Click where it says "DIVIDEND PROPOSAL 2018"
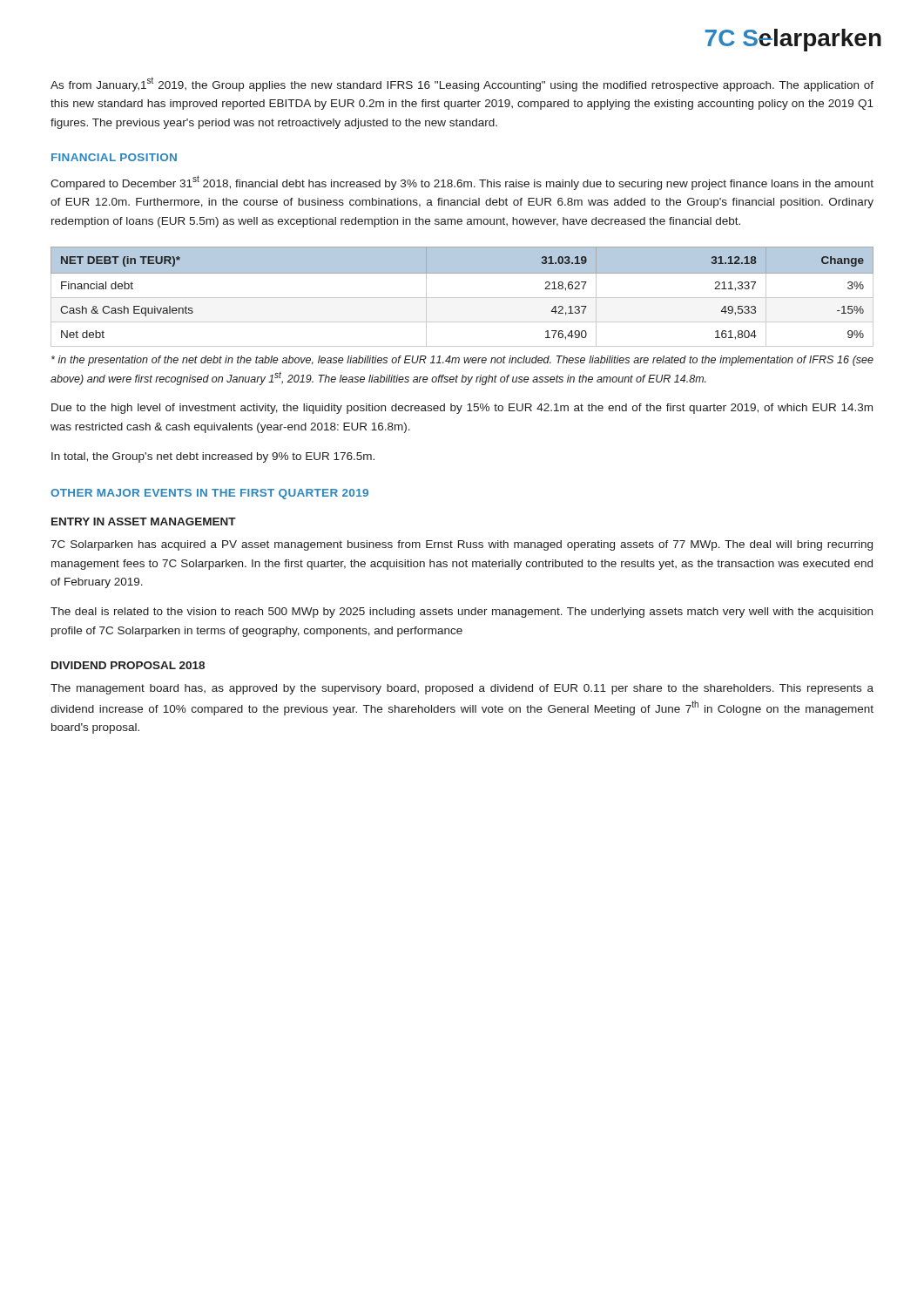This screenshot has width=924, height=1307. (x=128, y=665)
